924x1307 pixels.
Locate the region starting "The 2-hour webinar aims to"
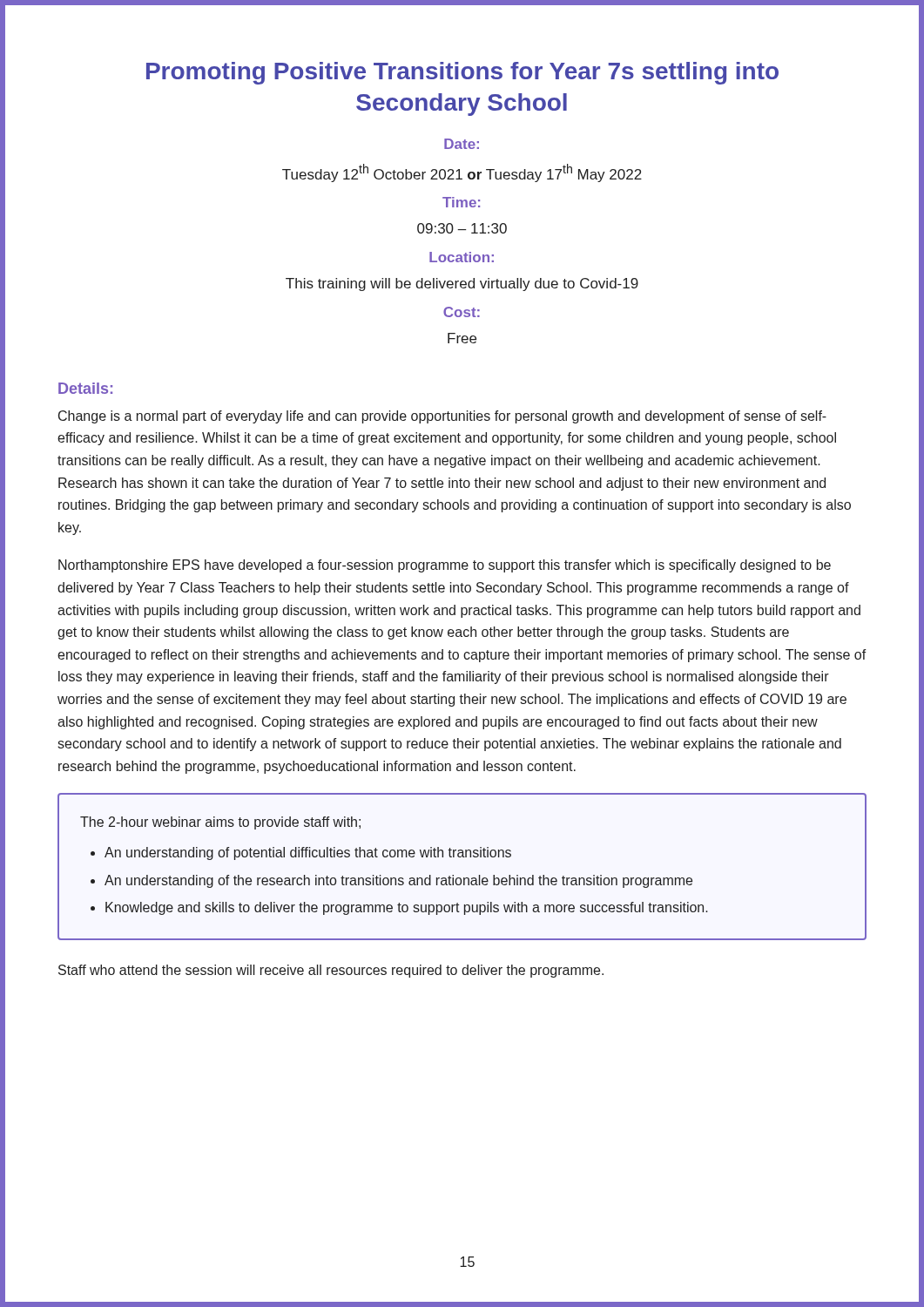[x=462, y=865]
